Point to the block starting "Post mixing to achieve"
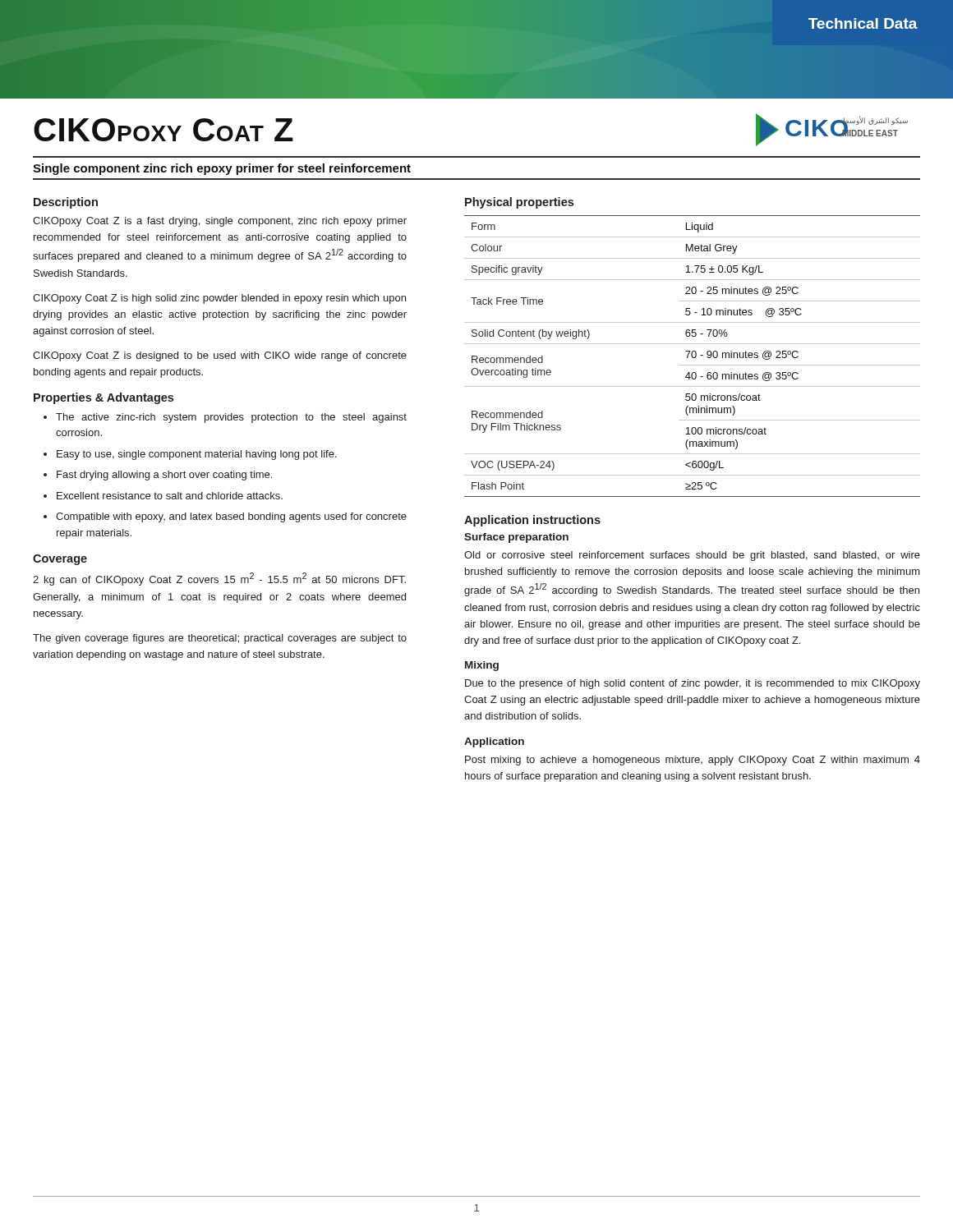This screenshot has height=1232, width=953. point(692,767)
